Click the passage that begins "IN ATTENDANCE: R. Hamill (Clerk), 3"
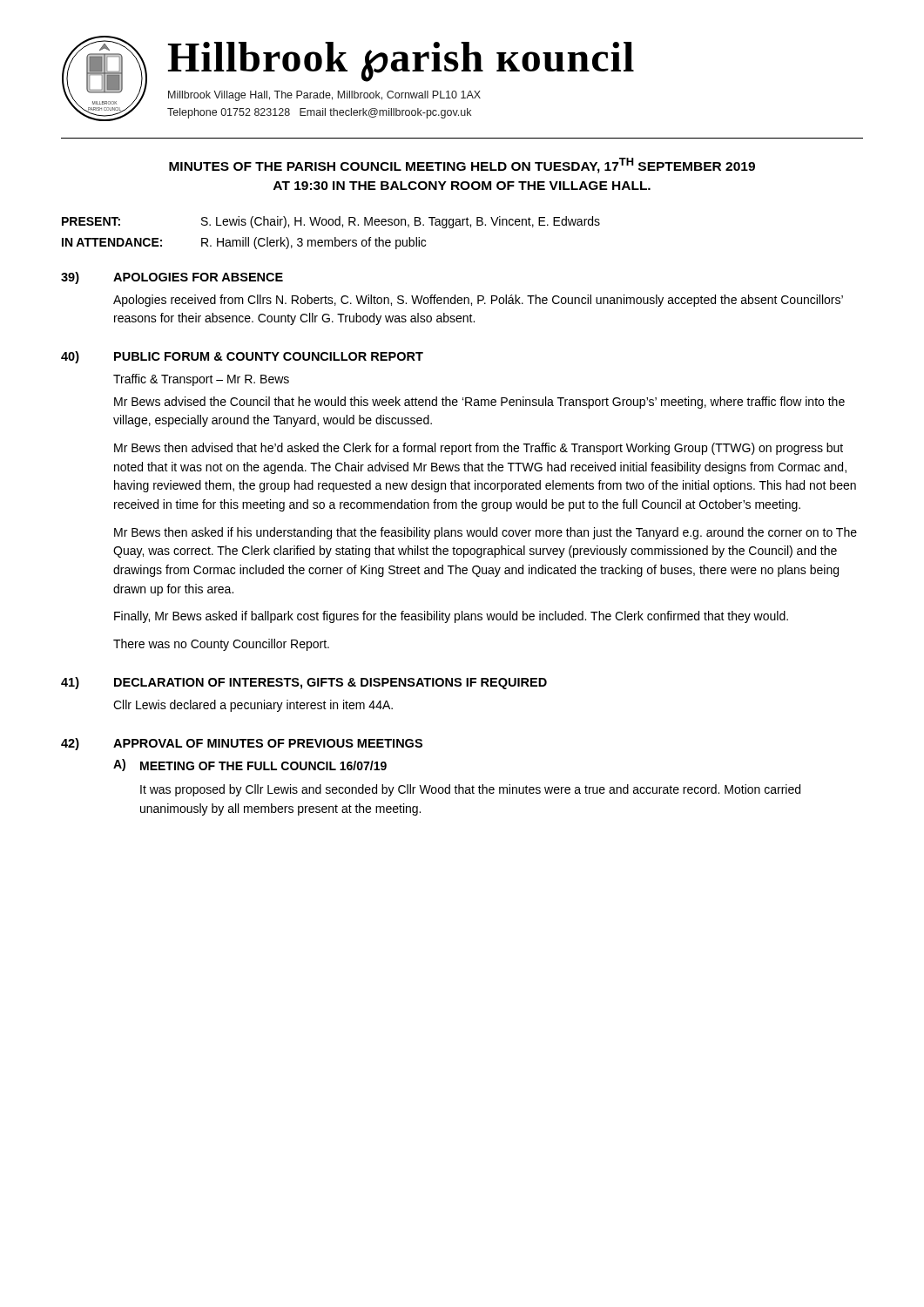The image size is (924, 1307). [244, 242]
